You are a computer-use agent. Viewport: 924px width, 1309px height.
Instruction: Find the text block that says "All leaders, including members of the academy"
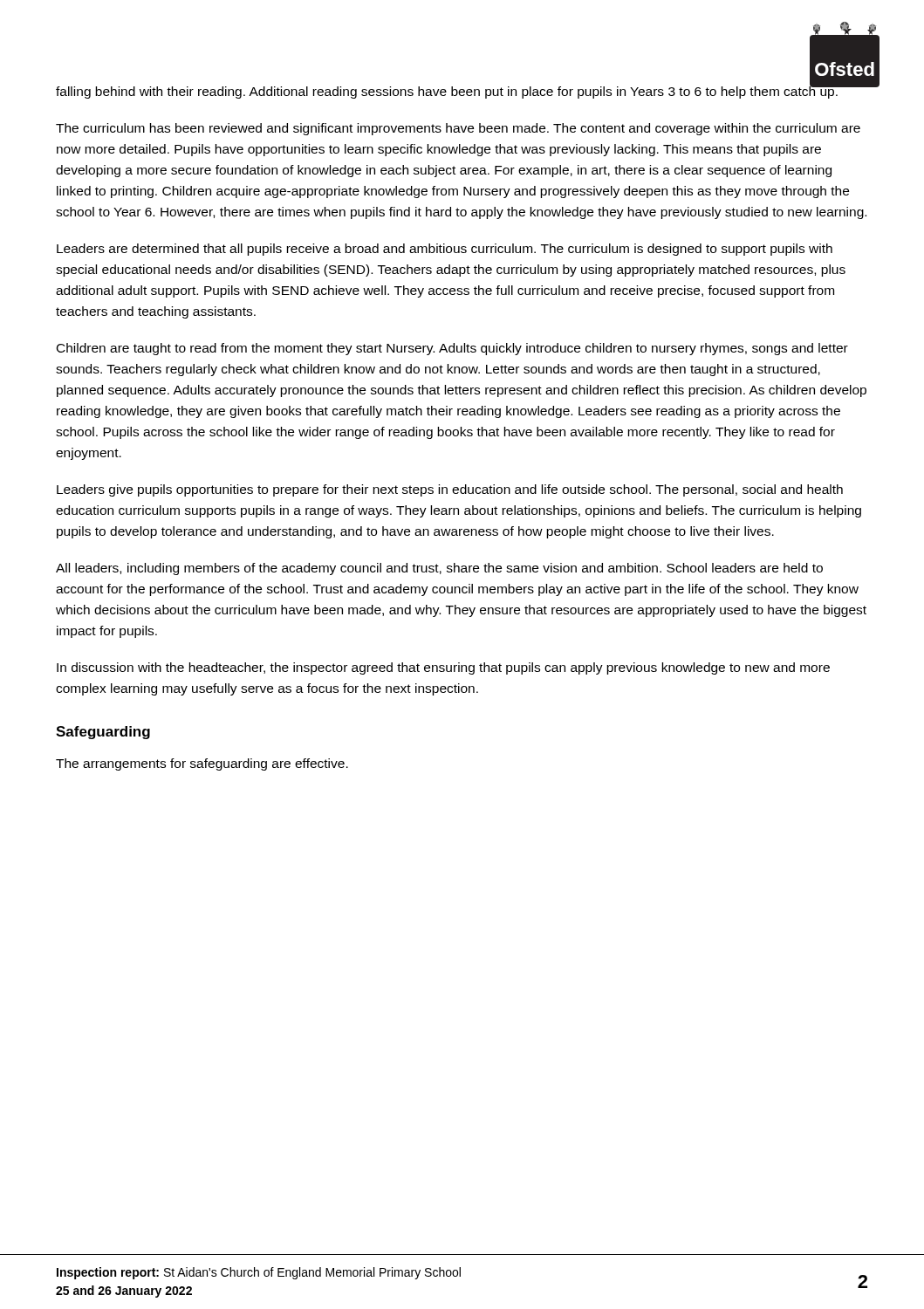point(461,599)
